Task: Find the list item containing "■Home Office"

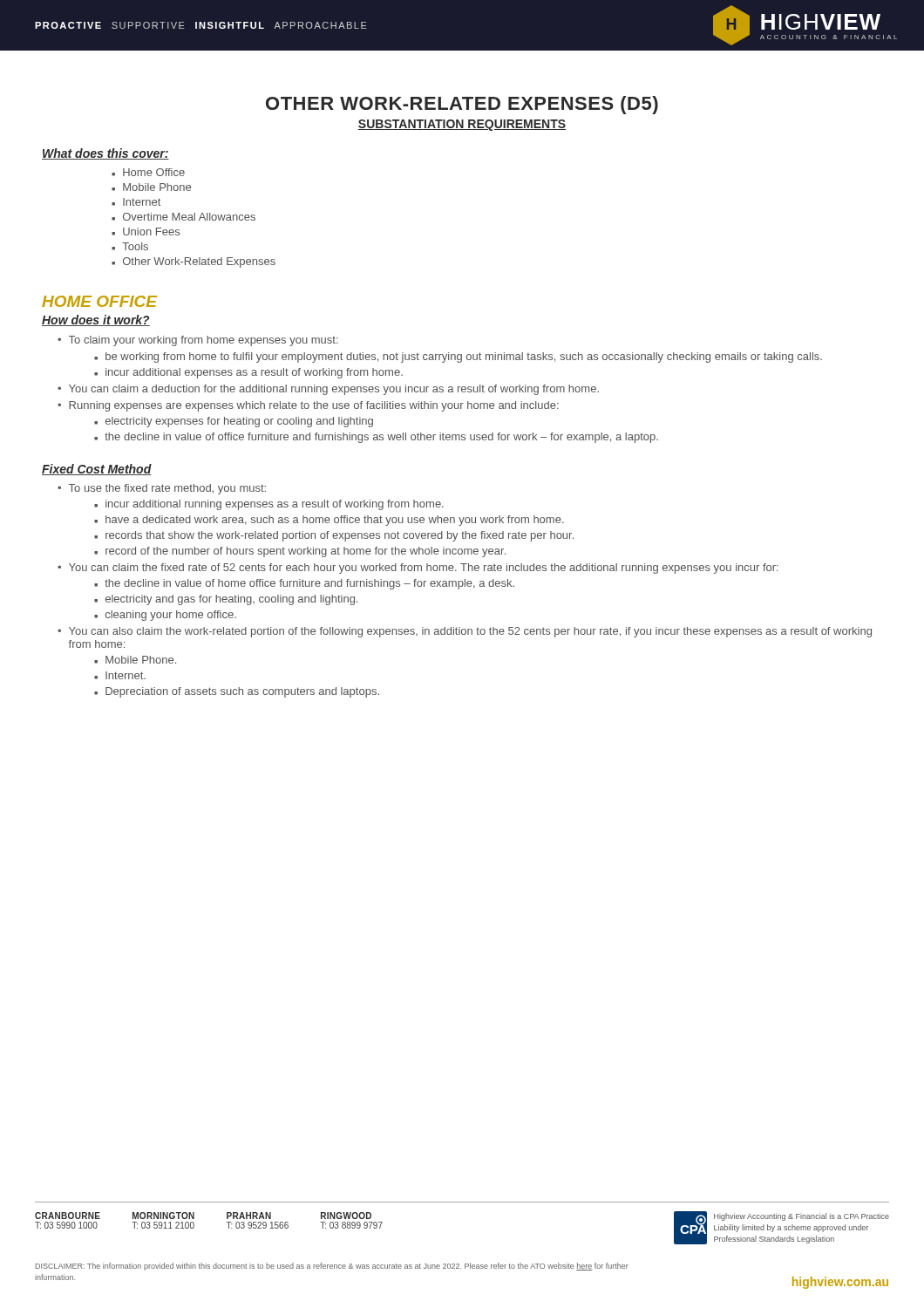Action: tap(148, 172)
